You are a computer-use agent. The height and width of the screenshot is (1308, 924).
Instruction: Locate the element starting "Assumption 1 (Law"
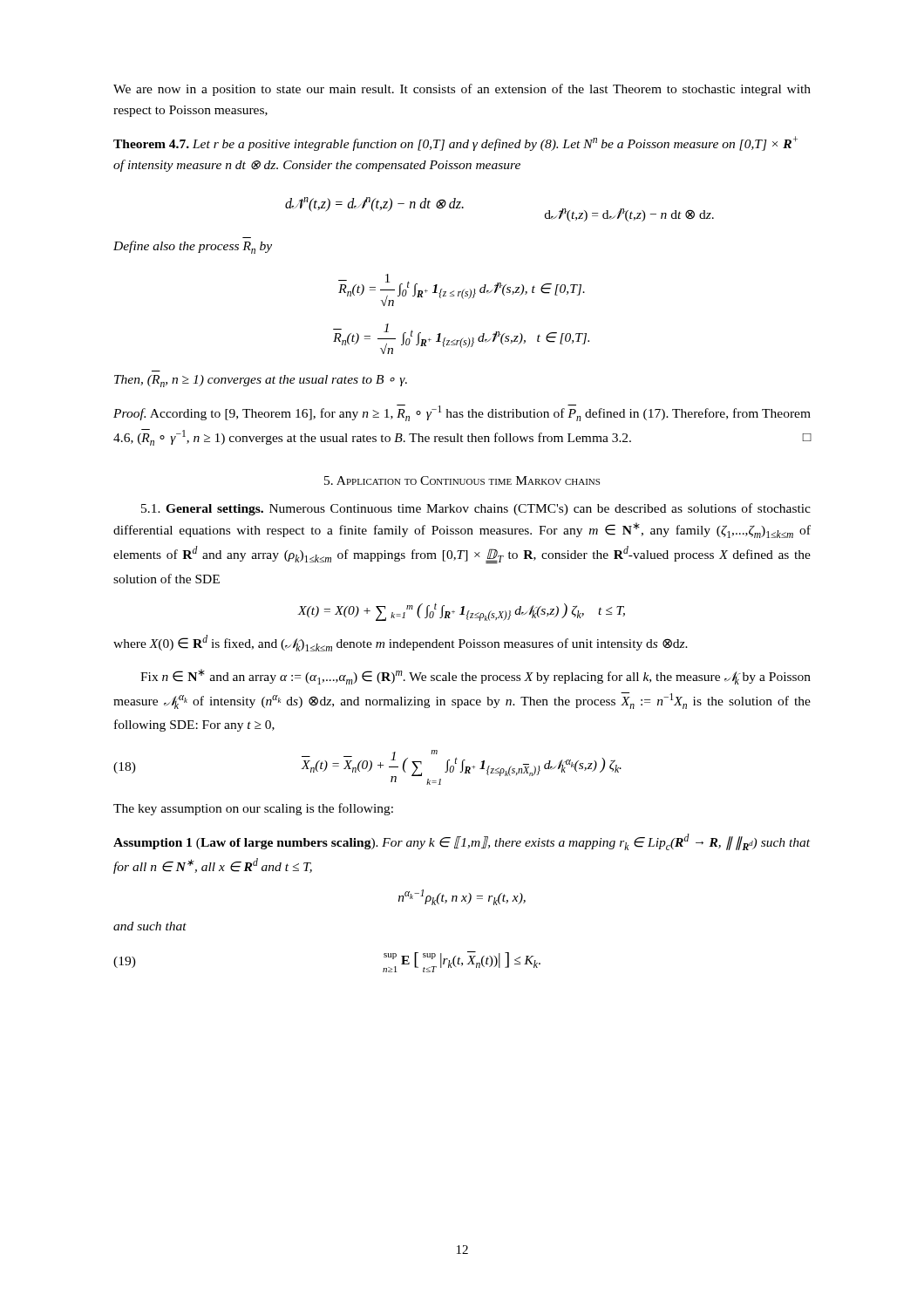[x=462, y=853]
